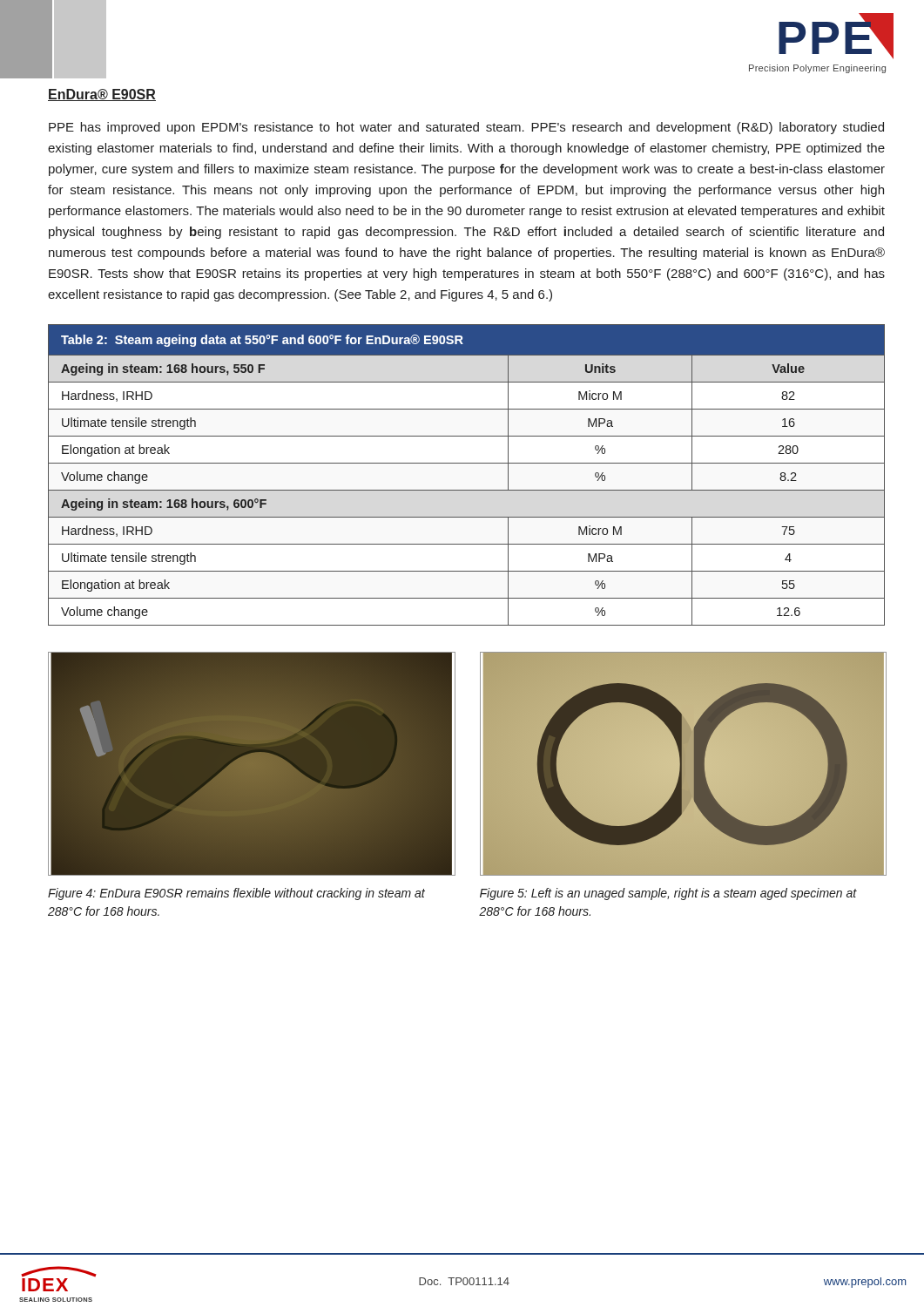Find the caption that reads "Figure 4: EnDura"
The image size is (924, 1307).
point(236,902)
